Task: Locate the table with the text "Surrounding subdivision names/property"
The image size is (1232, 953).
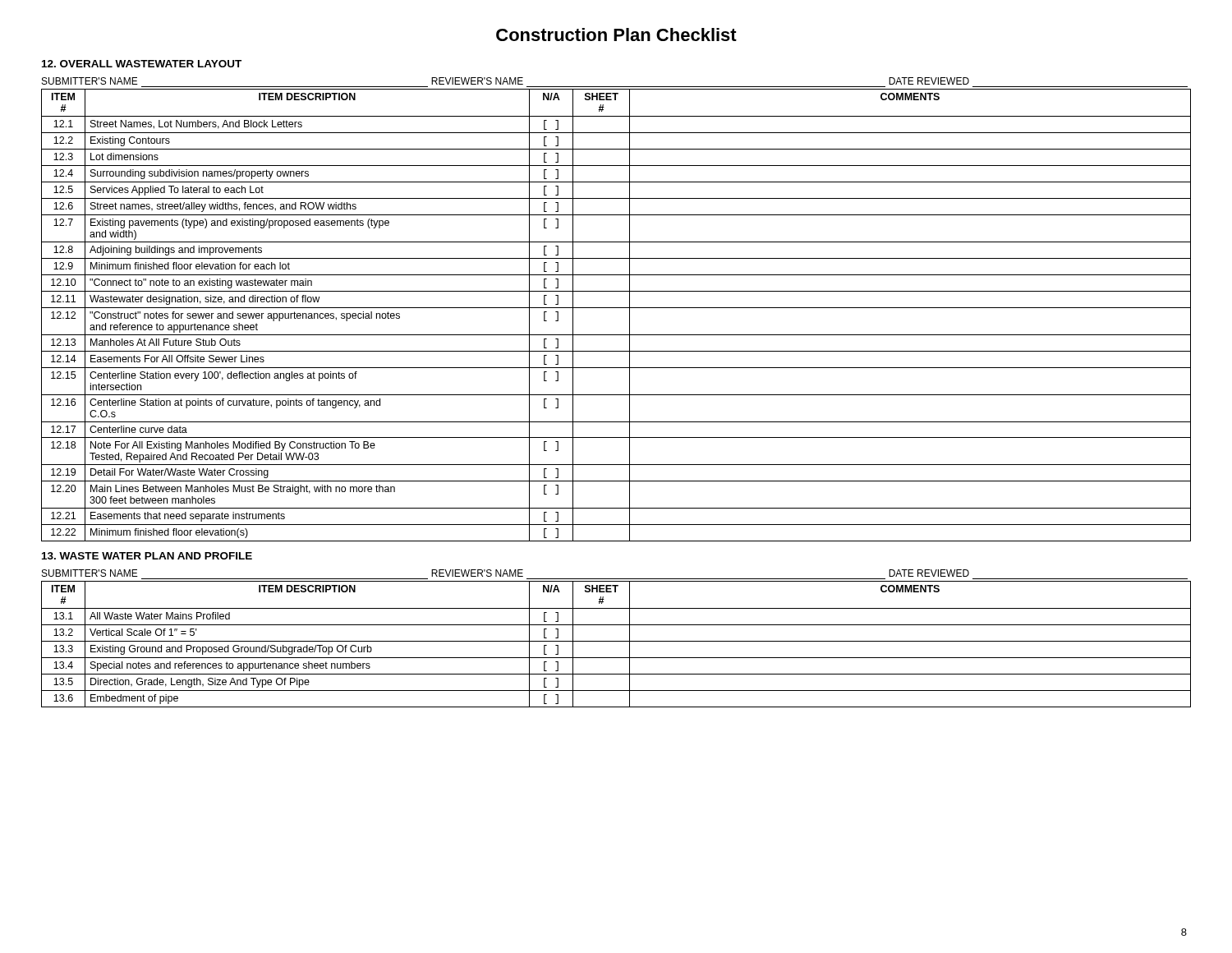Action: [616, 315]
